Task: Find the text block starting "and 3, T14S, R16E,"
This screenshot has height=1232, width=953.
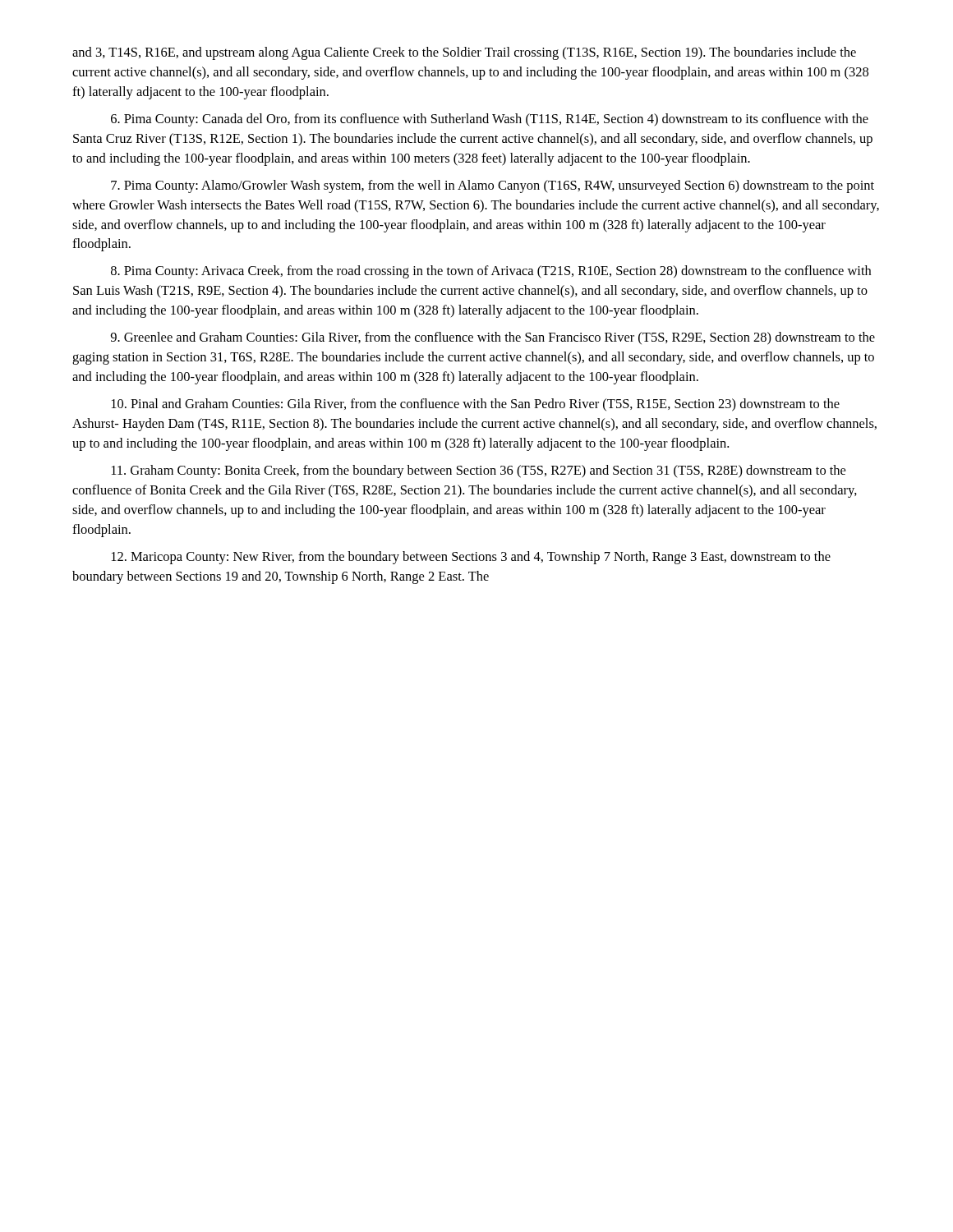Action: pyautogui.click(x=476, y=314)
